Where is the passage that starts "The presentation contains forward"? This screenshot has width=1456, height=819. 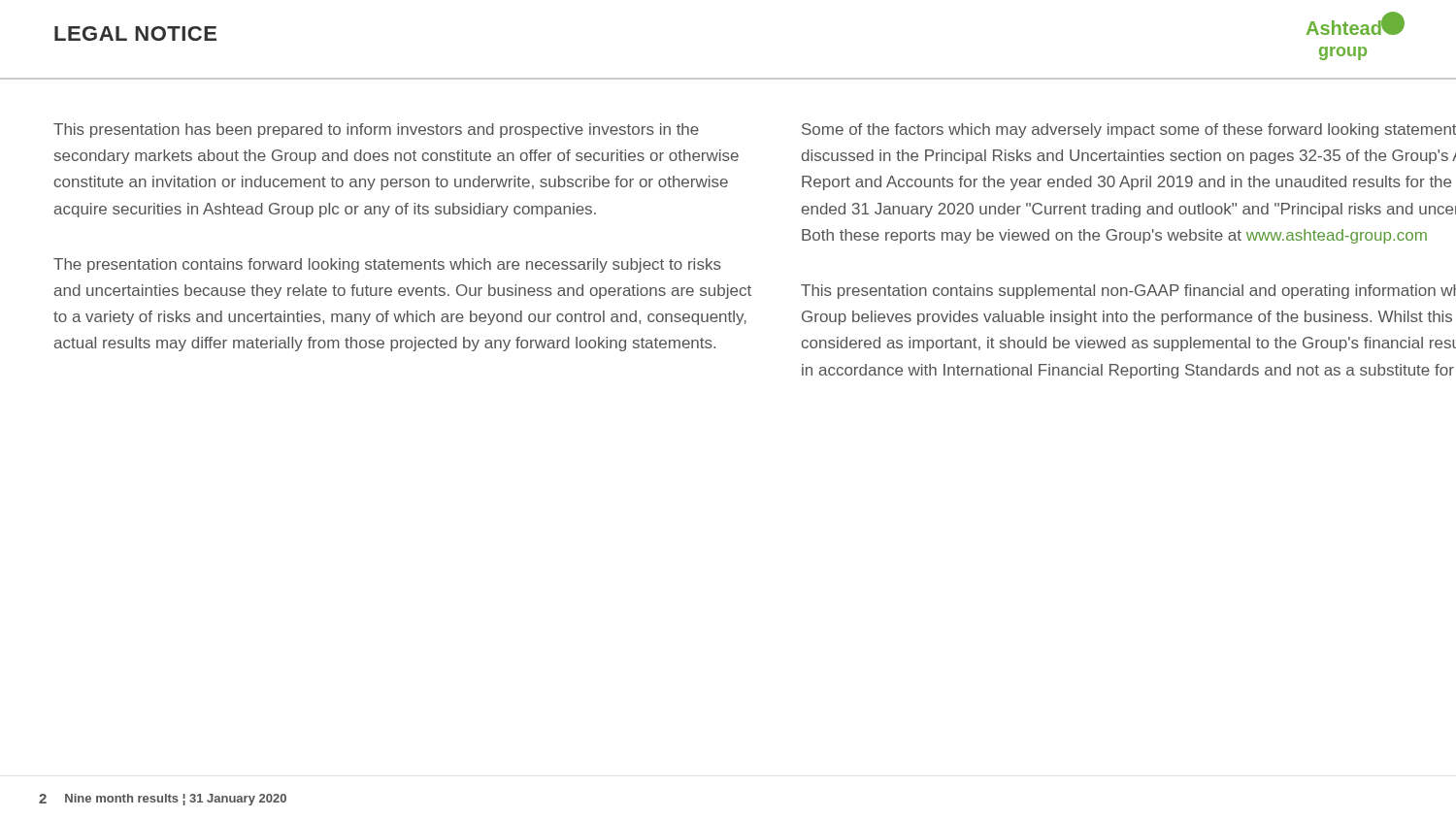[x=402, y=304]
